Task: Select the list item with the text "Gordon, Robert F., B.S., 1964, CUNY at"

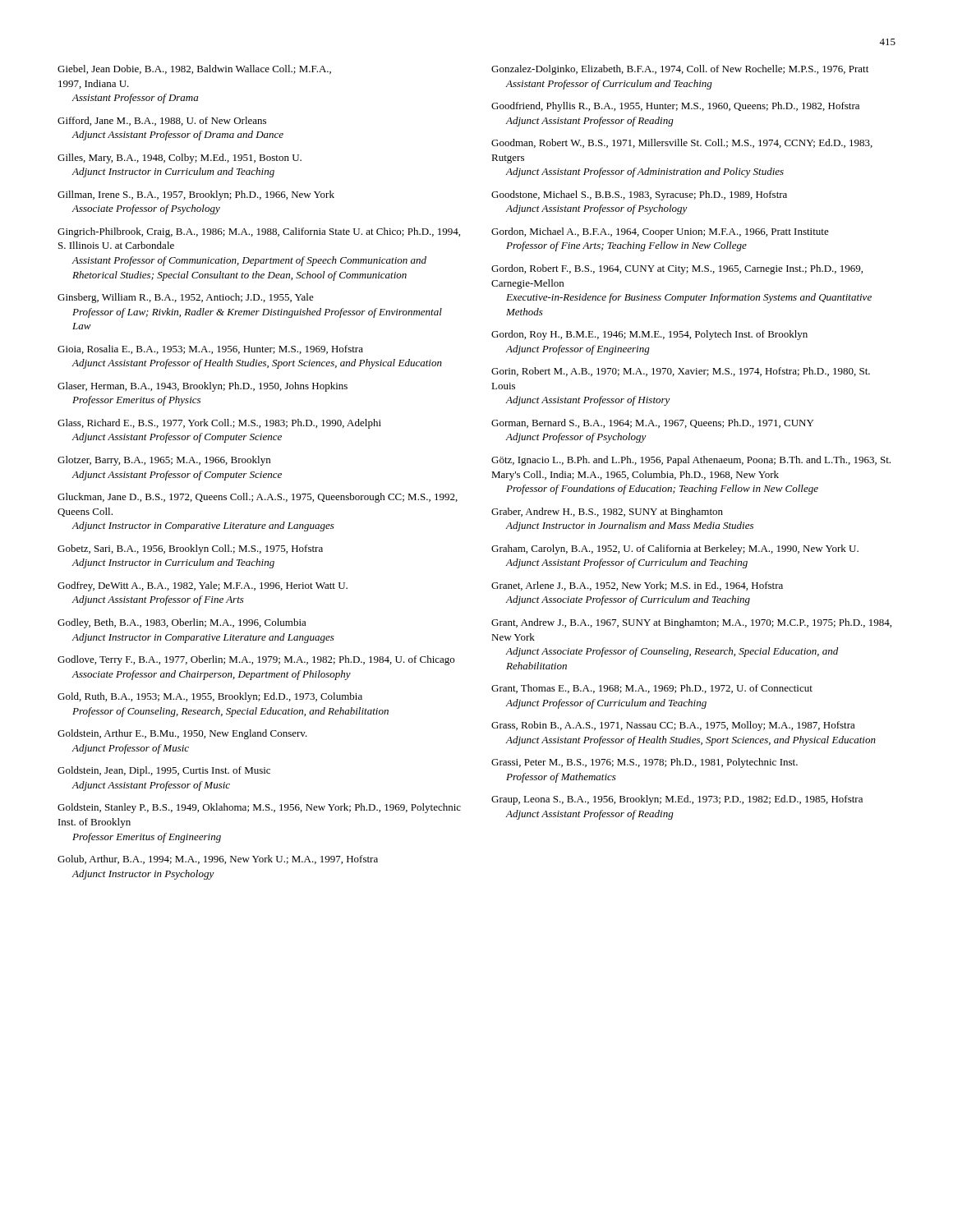Action: 693,290
